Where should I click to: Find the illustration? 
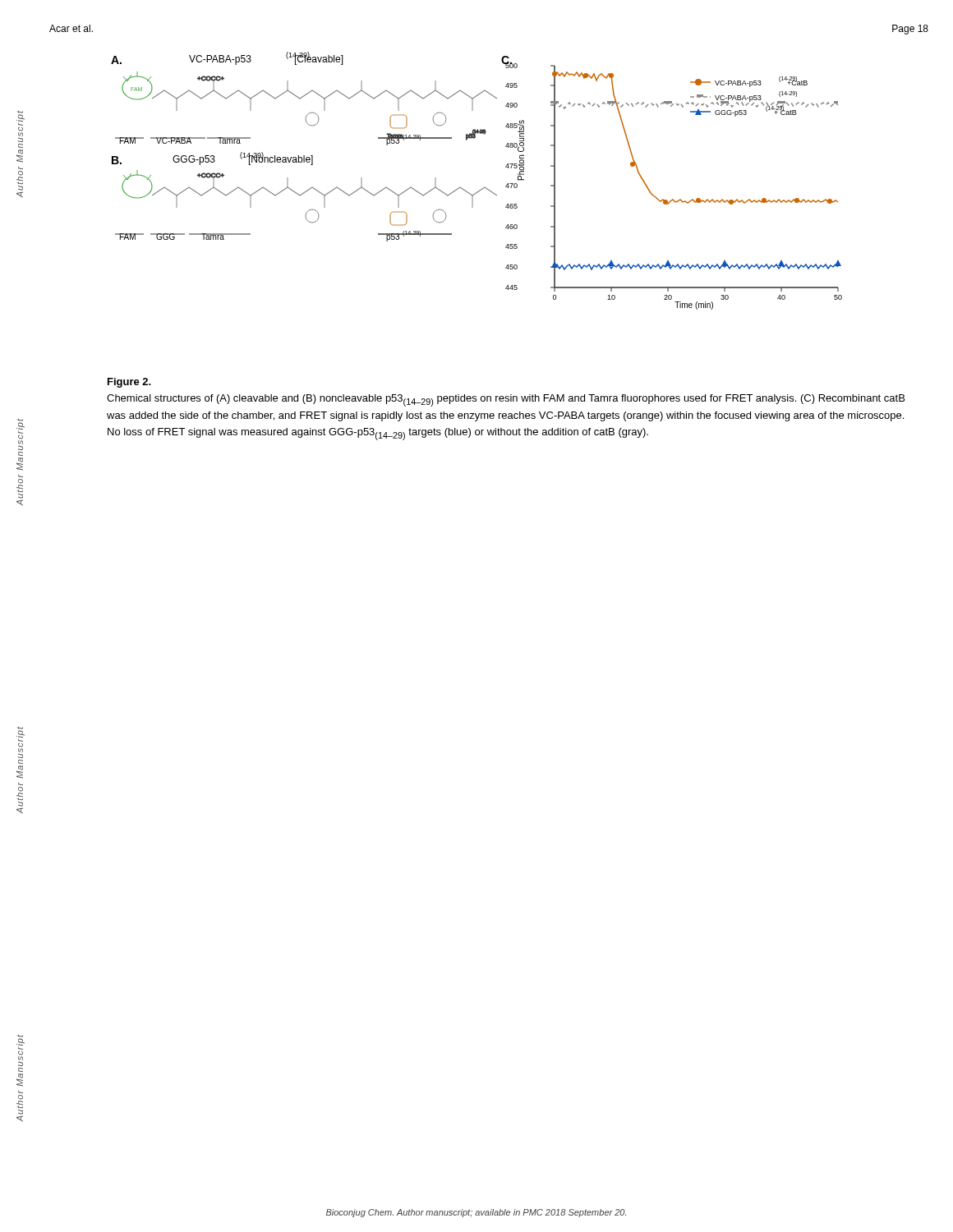[x=513, y=205]
